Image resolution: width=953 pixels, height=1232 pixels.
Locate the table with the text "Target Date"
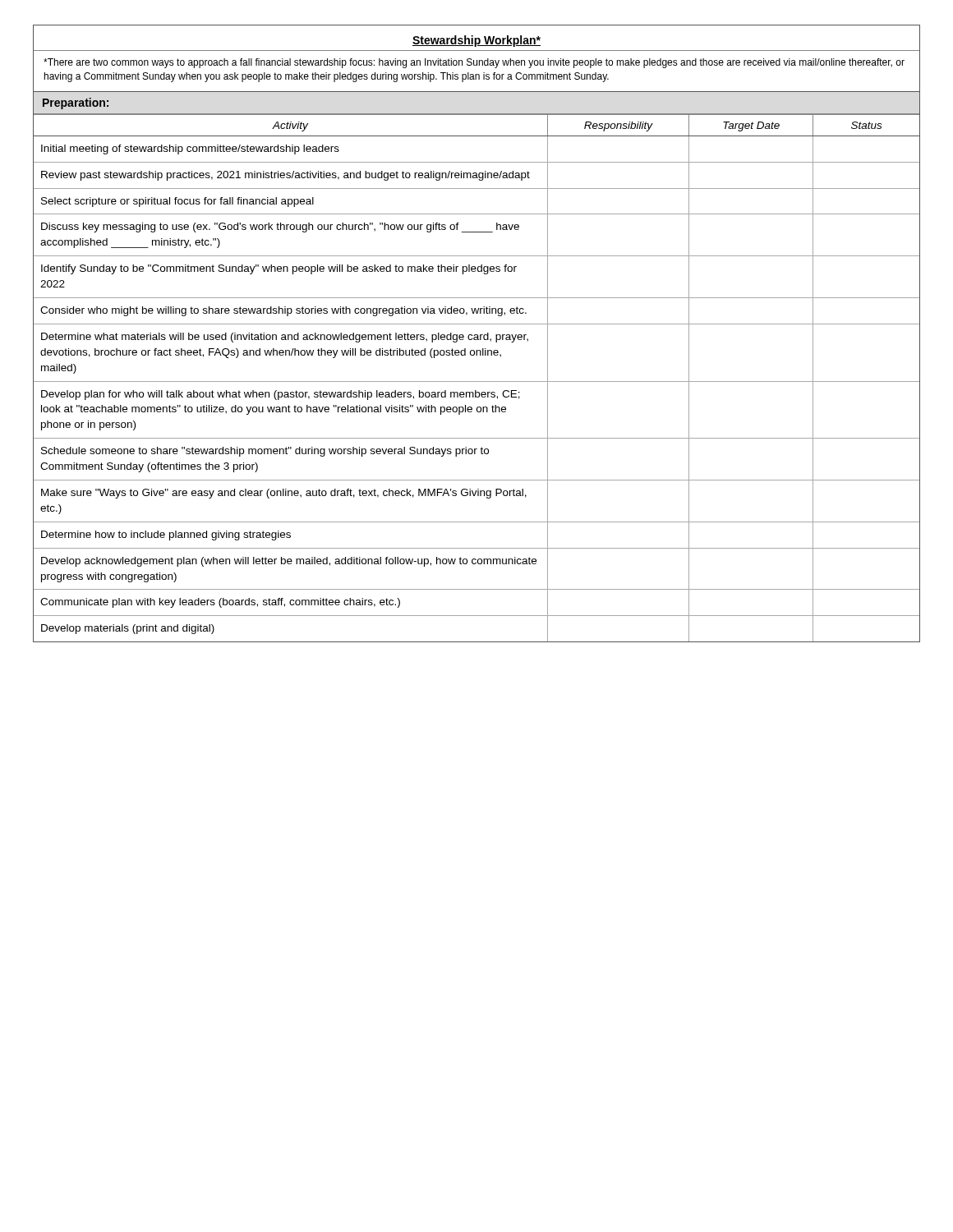click(x=476, y=378)
